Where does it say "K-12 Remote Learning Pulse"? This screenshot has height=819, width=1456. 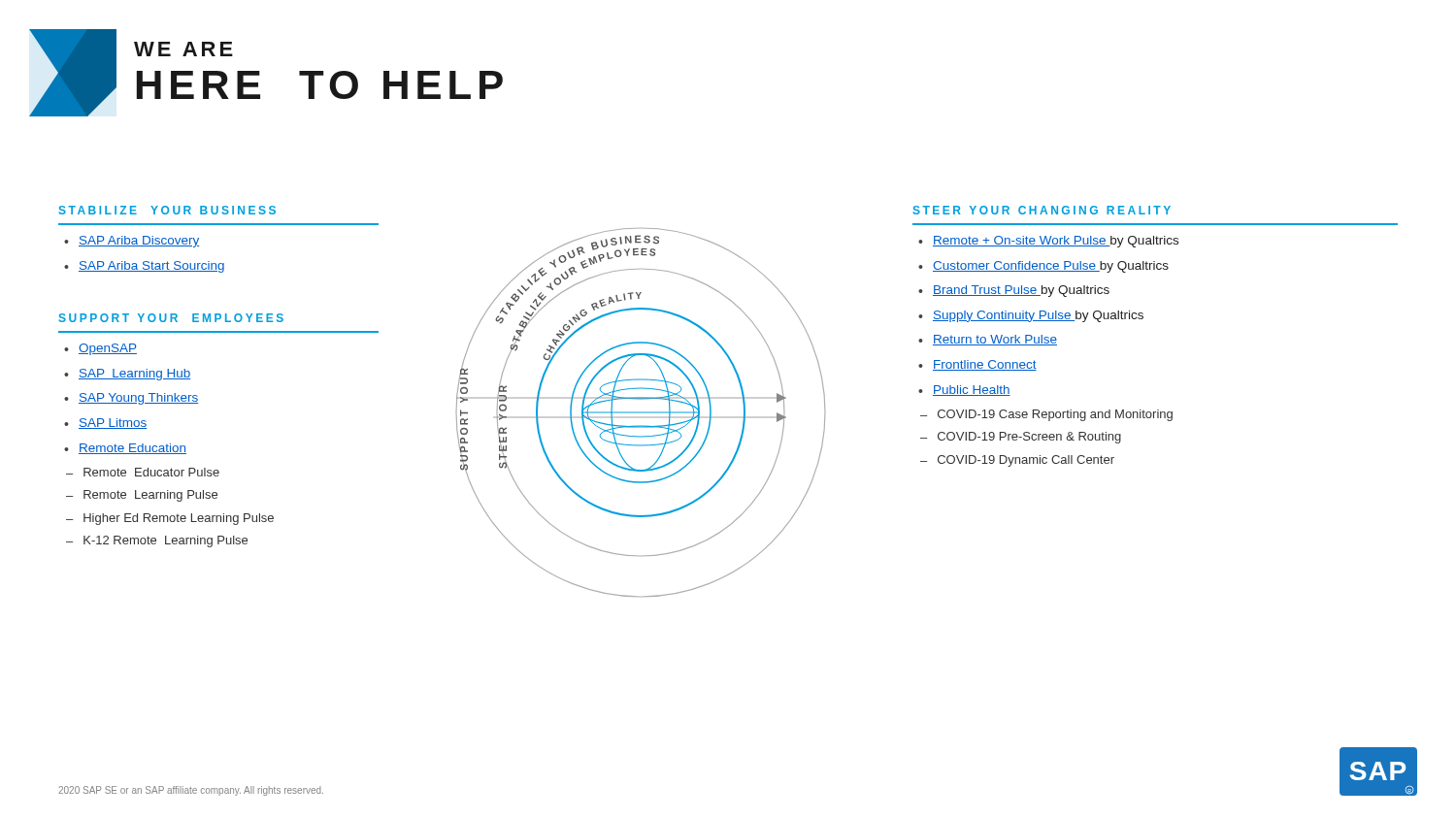[165, 540]
